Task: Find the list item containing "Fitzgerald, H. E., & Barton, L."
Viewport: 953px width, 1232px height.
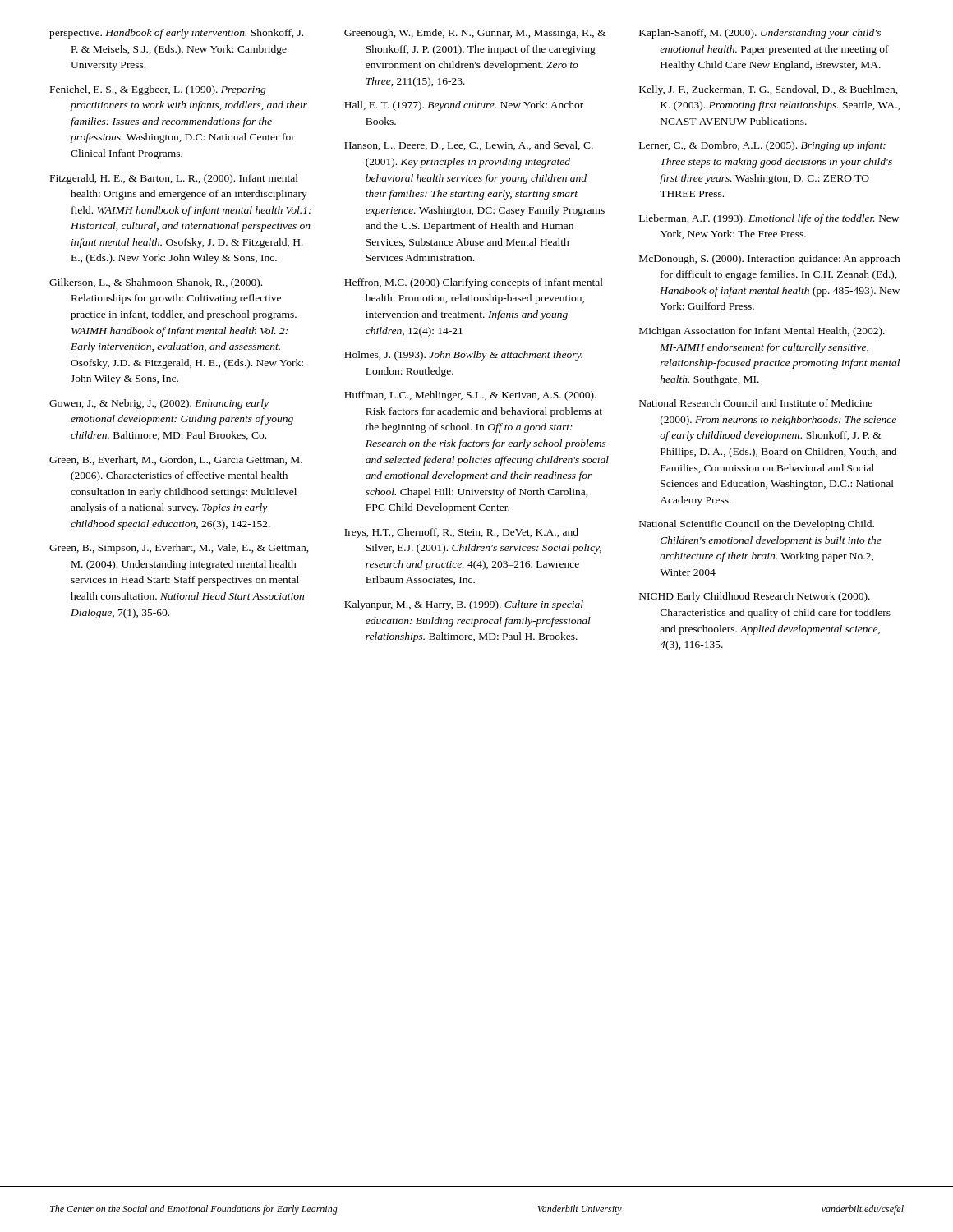Action: pos(180,218)
